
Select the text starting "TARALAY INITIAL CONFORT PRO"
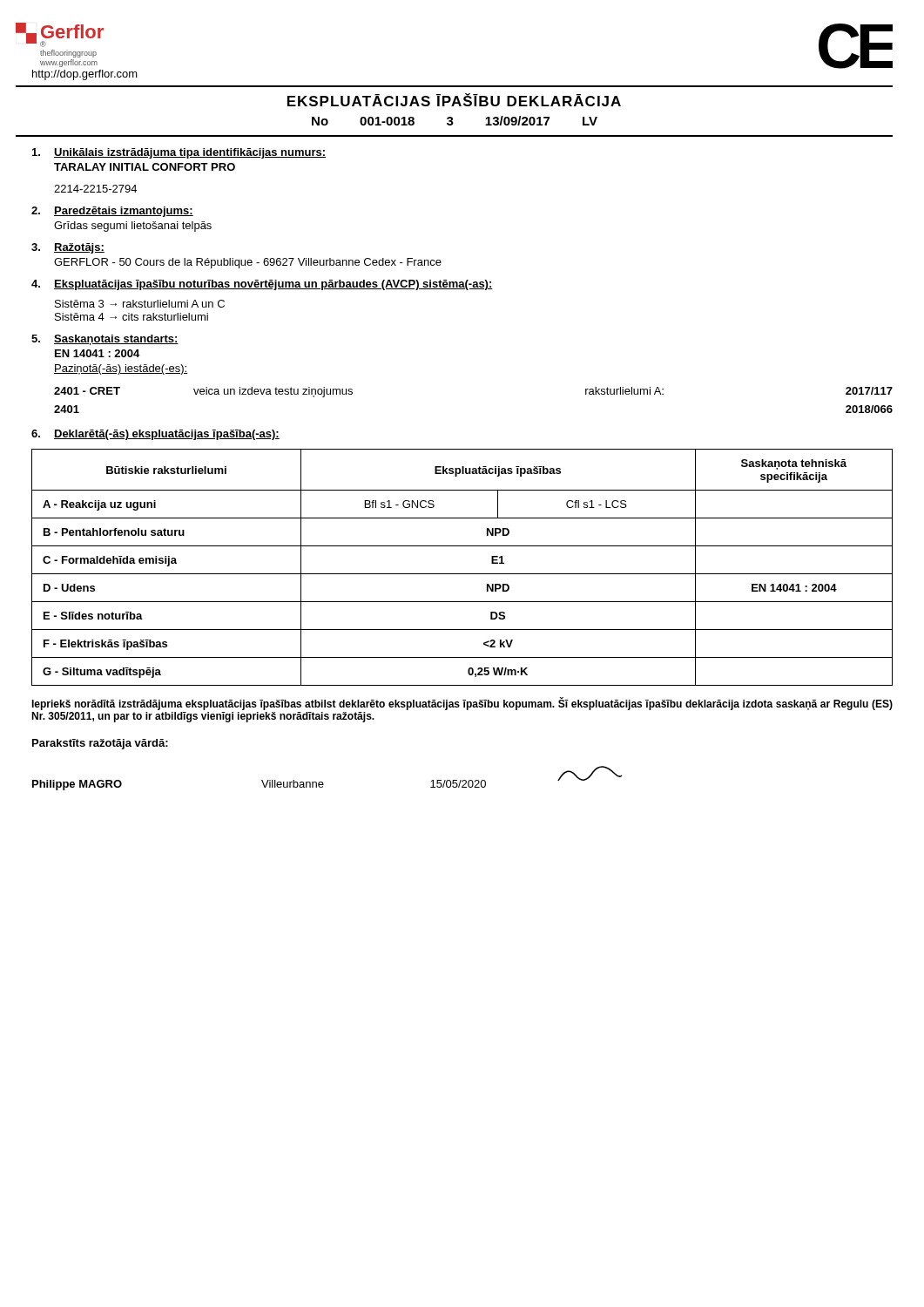pos(145,167)
